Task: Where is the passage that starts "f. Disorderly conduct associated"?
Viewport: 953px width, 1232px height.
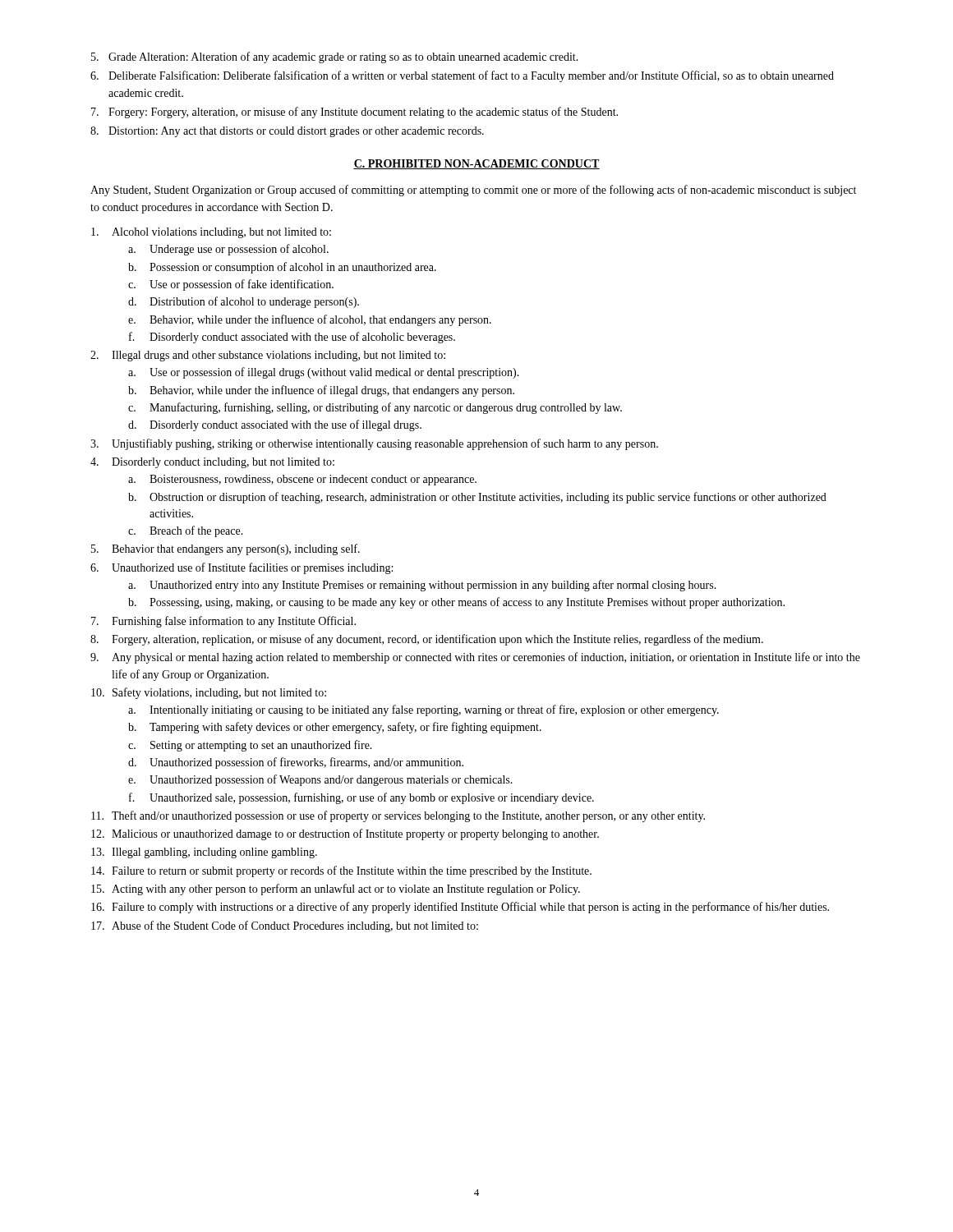Action: 292,338
